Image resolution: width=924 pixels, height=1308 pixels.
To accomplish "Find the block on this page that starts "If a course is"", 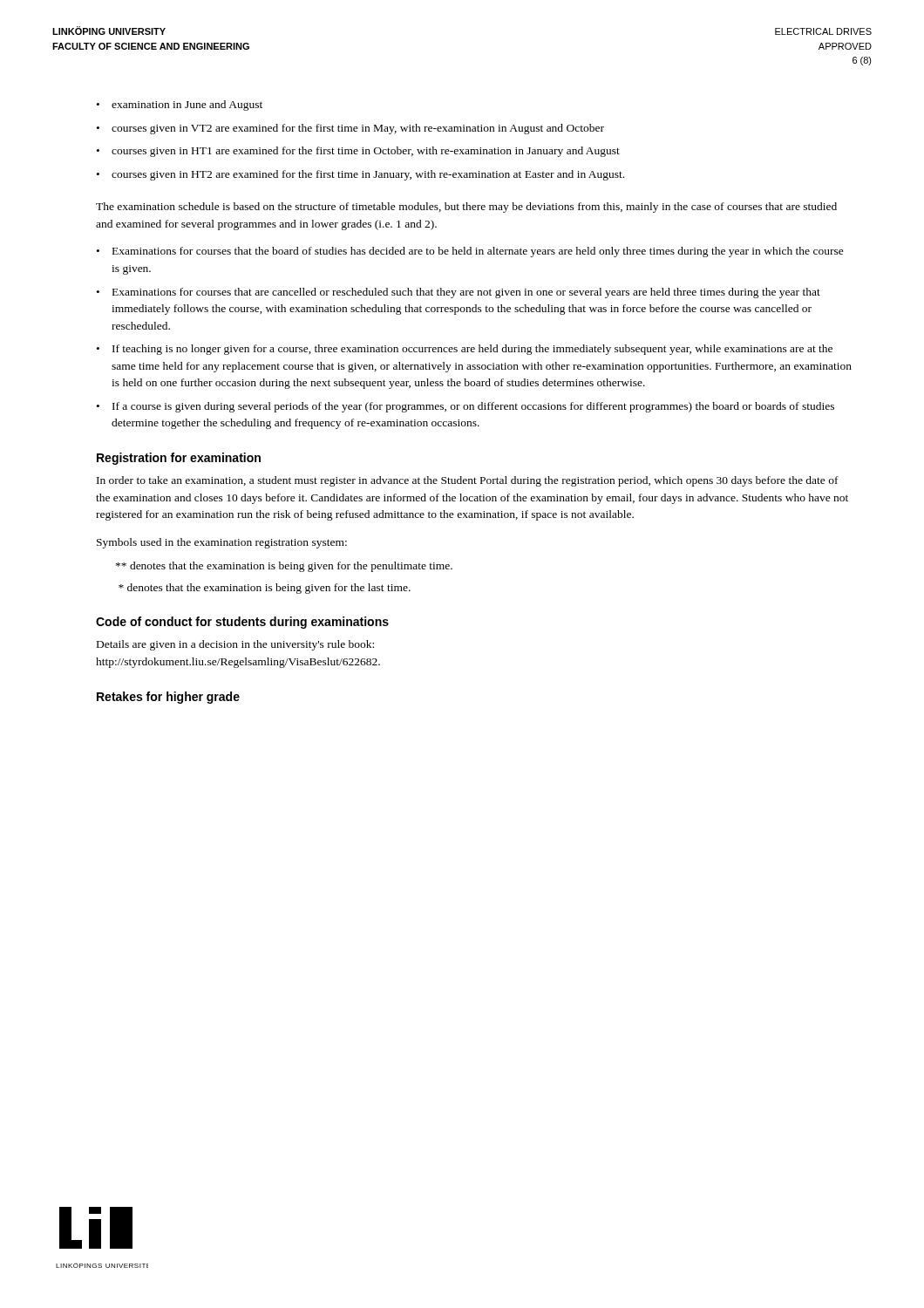I will (473, 414).
